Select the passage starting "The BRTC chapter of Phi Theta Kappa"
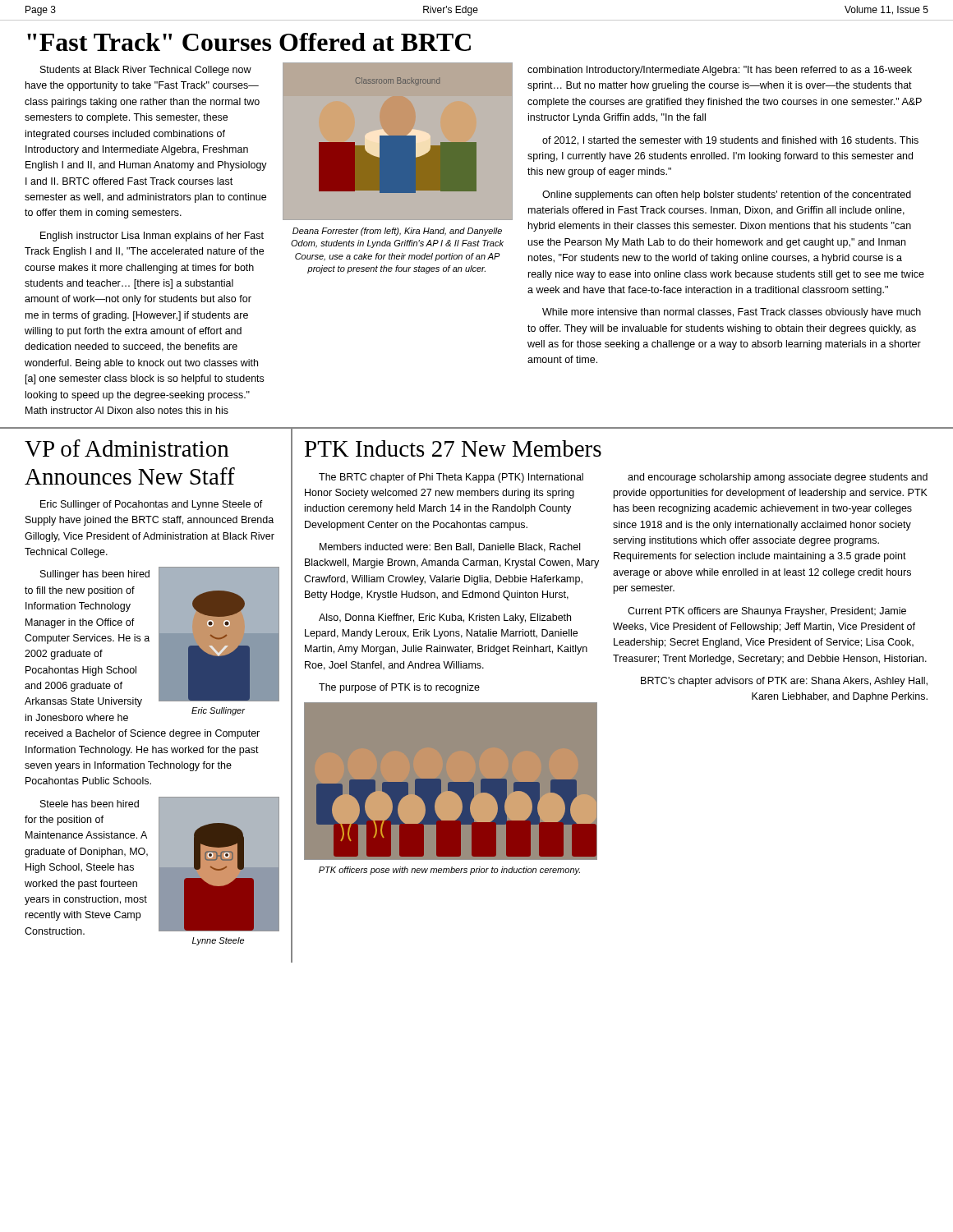The height and width of the screenshot is (1232, 953). click(x=444, y=501)
